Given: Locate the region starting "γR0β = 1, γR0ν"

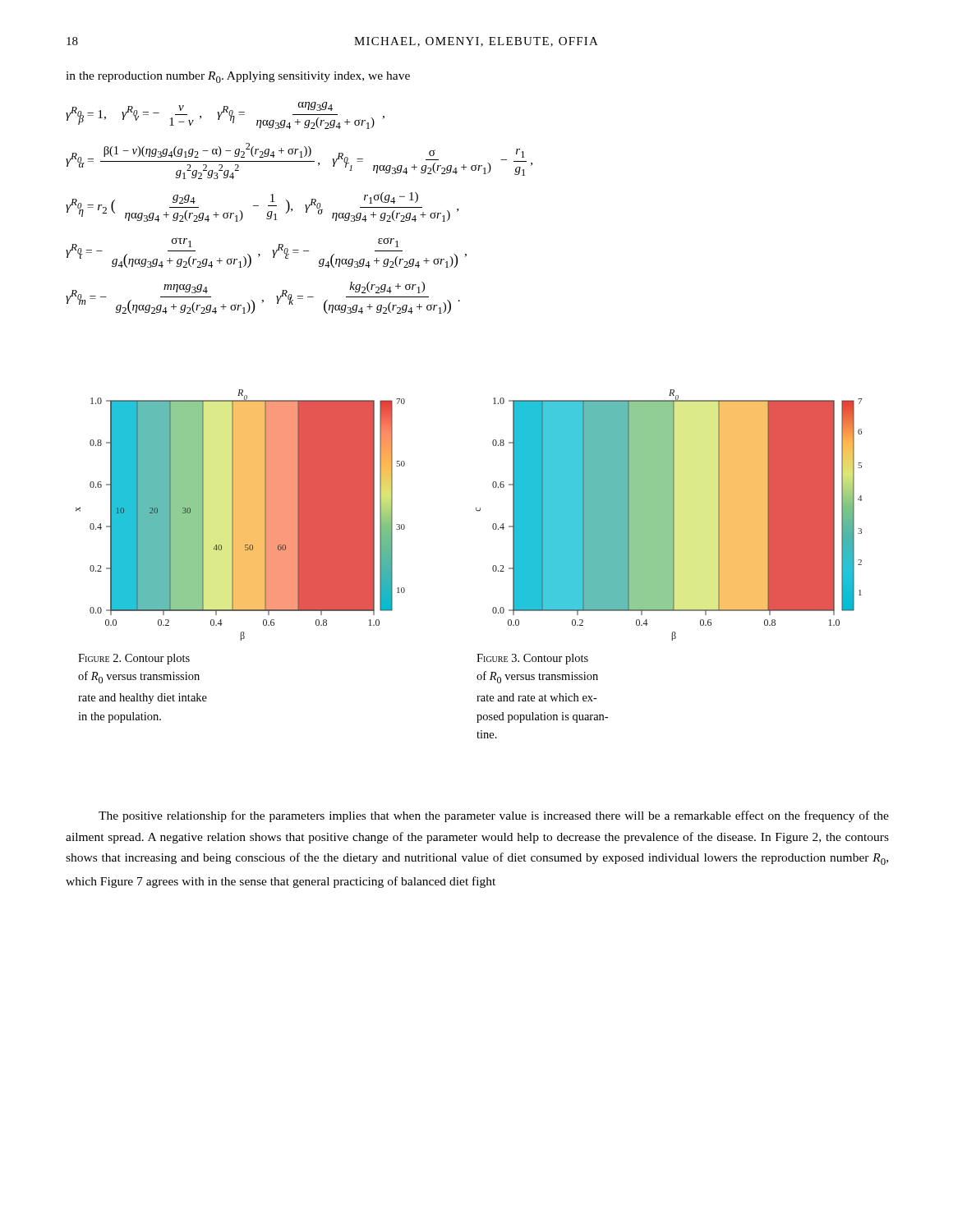Looking at the screenshot, I should (225, 115).
